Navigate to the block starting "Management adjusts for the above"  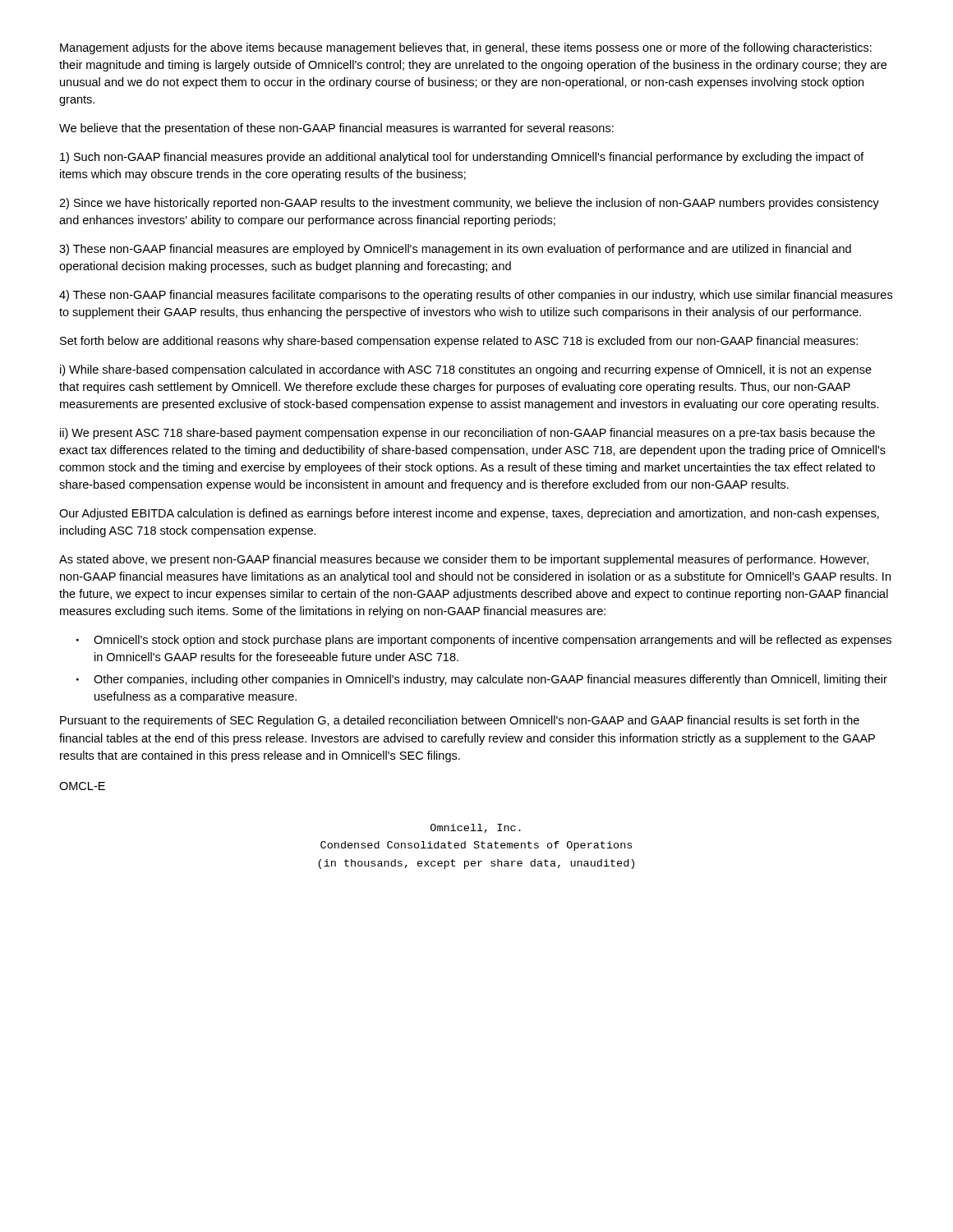tap(473, 73)
